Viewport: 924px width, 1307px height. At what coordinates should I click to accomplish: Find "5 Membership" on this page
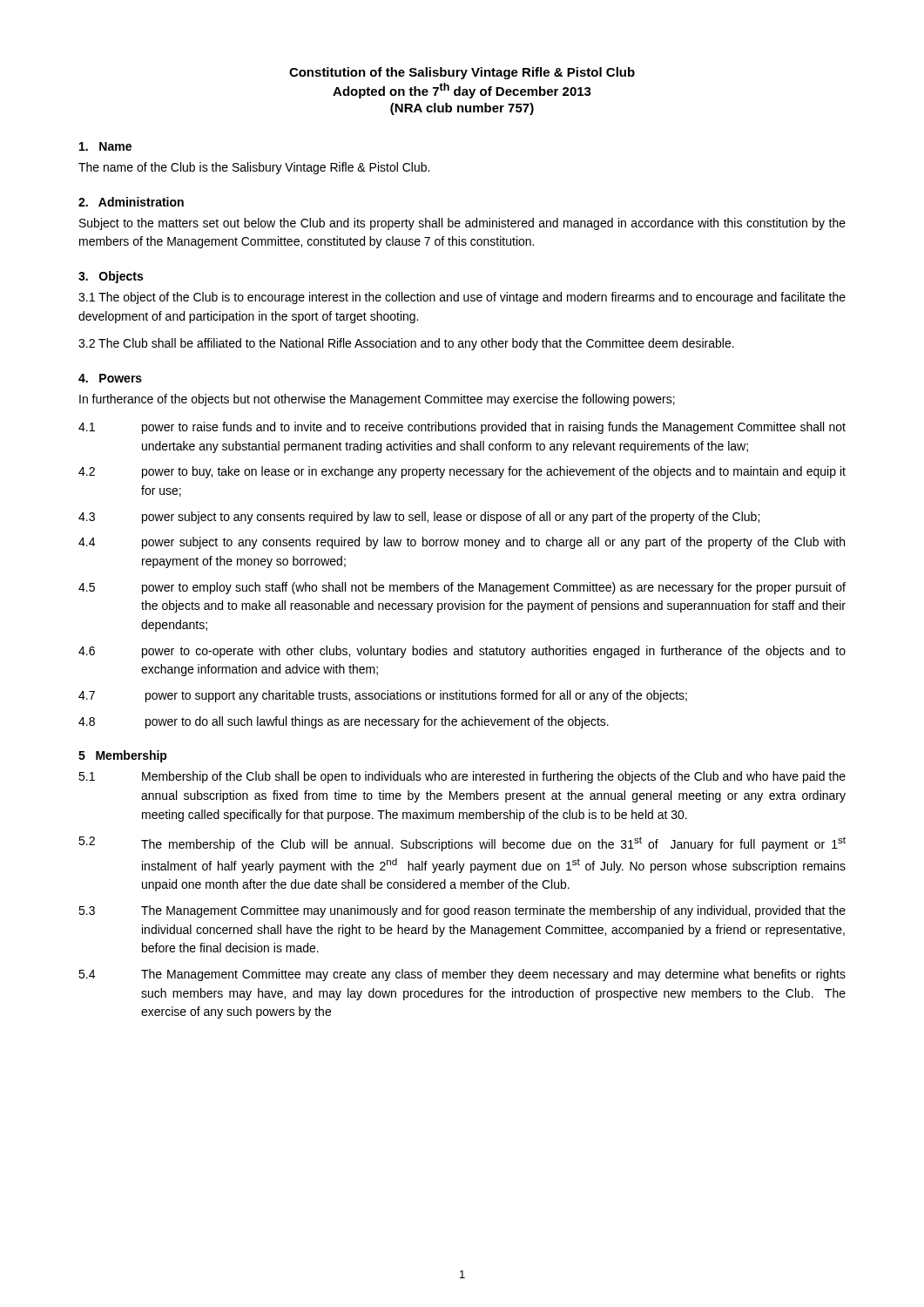pyautogui.click(x=123, y=756)
